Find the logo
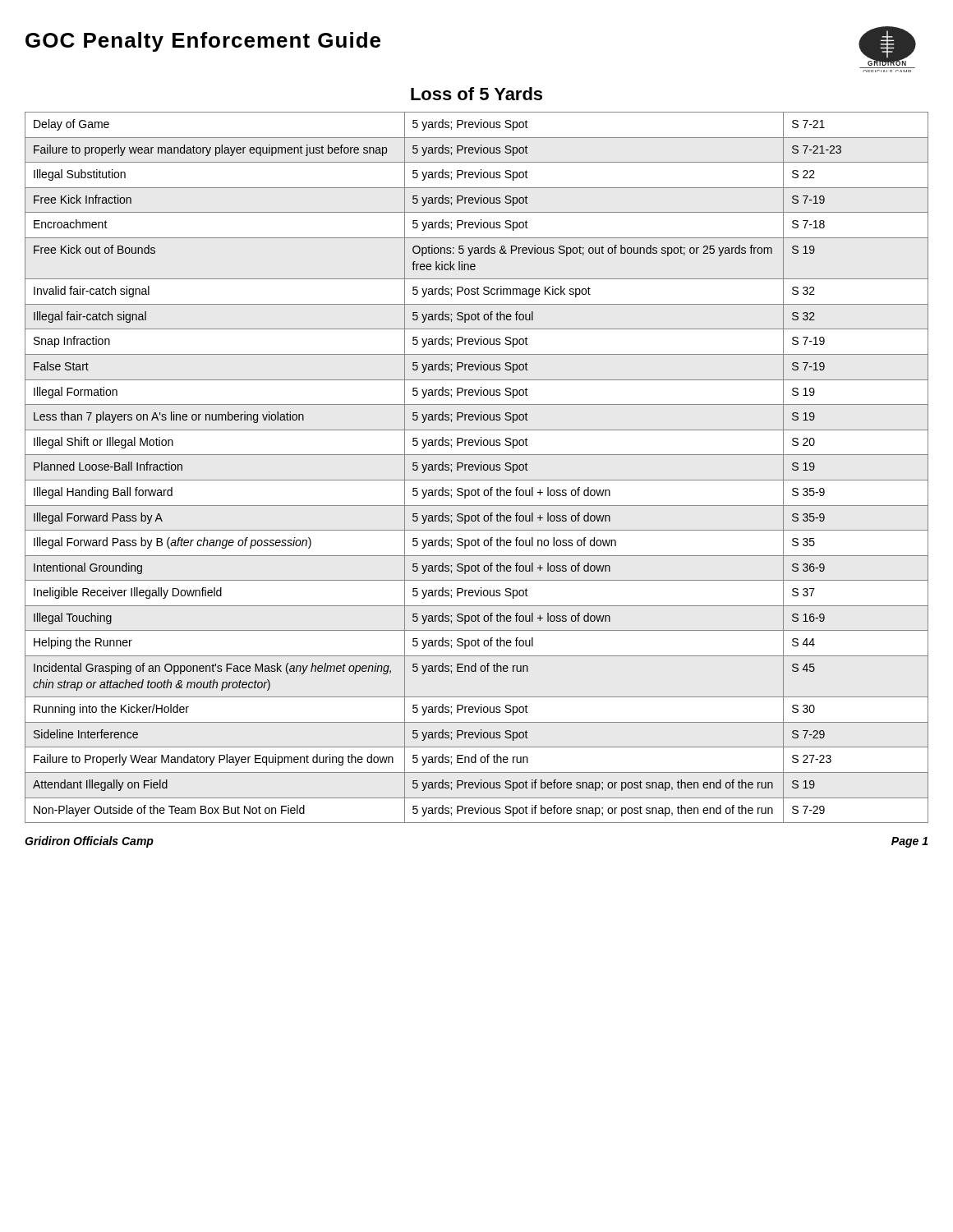953x1232 pixels. 887,49
